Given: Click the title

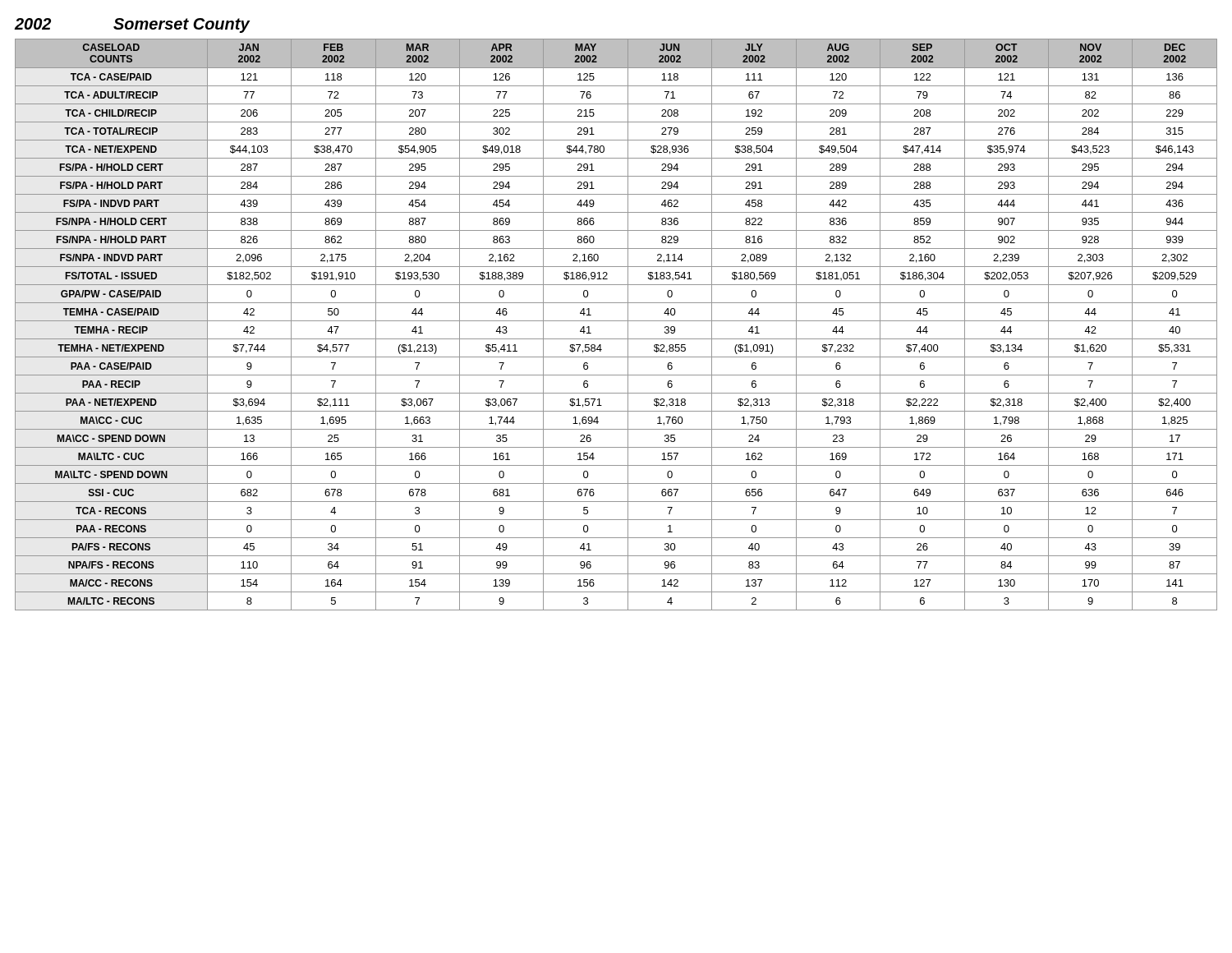Looking at the screenshot, I should click(132, 24).
